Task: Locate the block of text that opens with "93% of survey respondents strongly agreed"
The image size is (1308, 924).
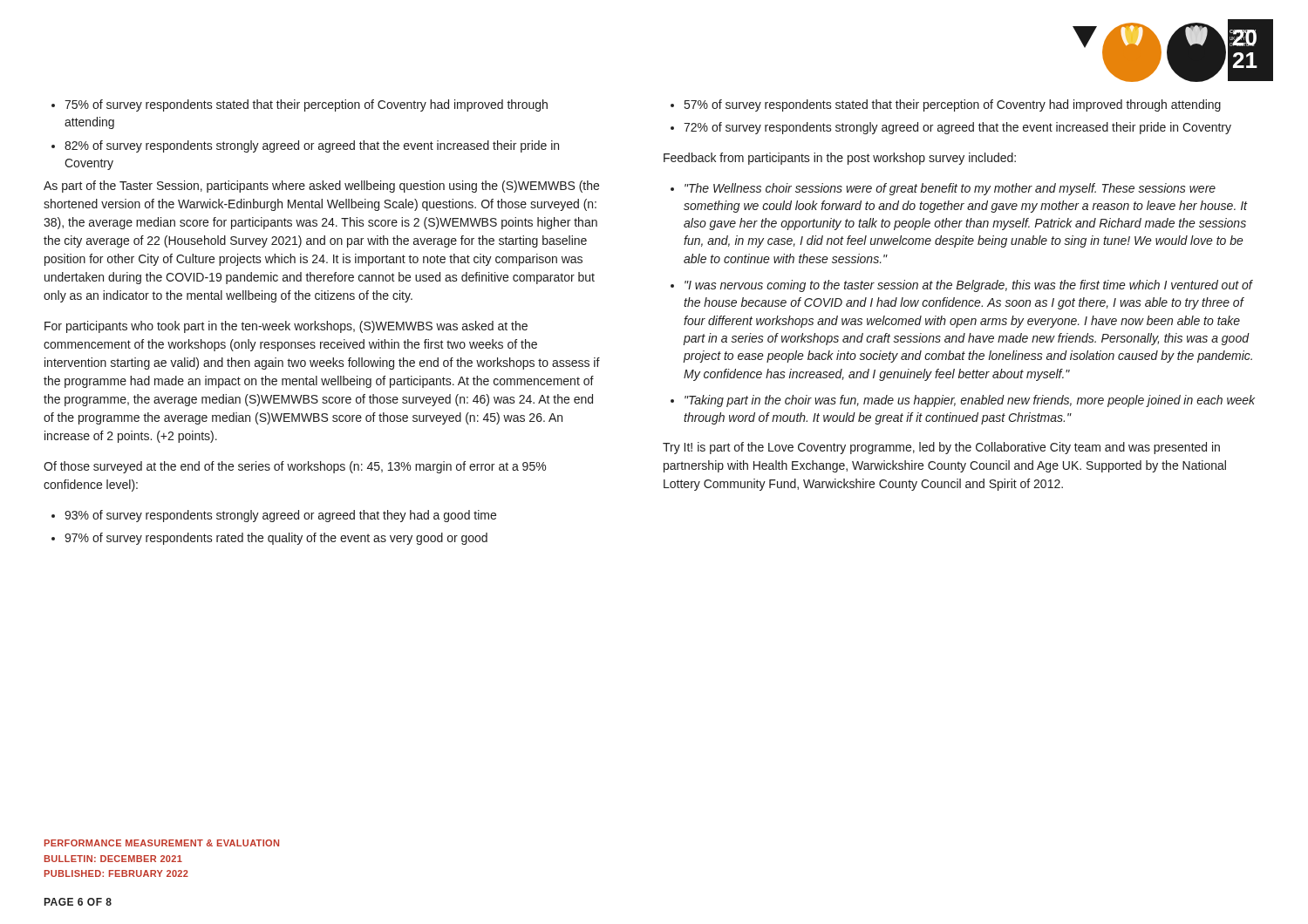Action: [323, 527]
